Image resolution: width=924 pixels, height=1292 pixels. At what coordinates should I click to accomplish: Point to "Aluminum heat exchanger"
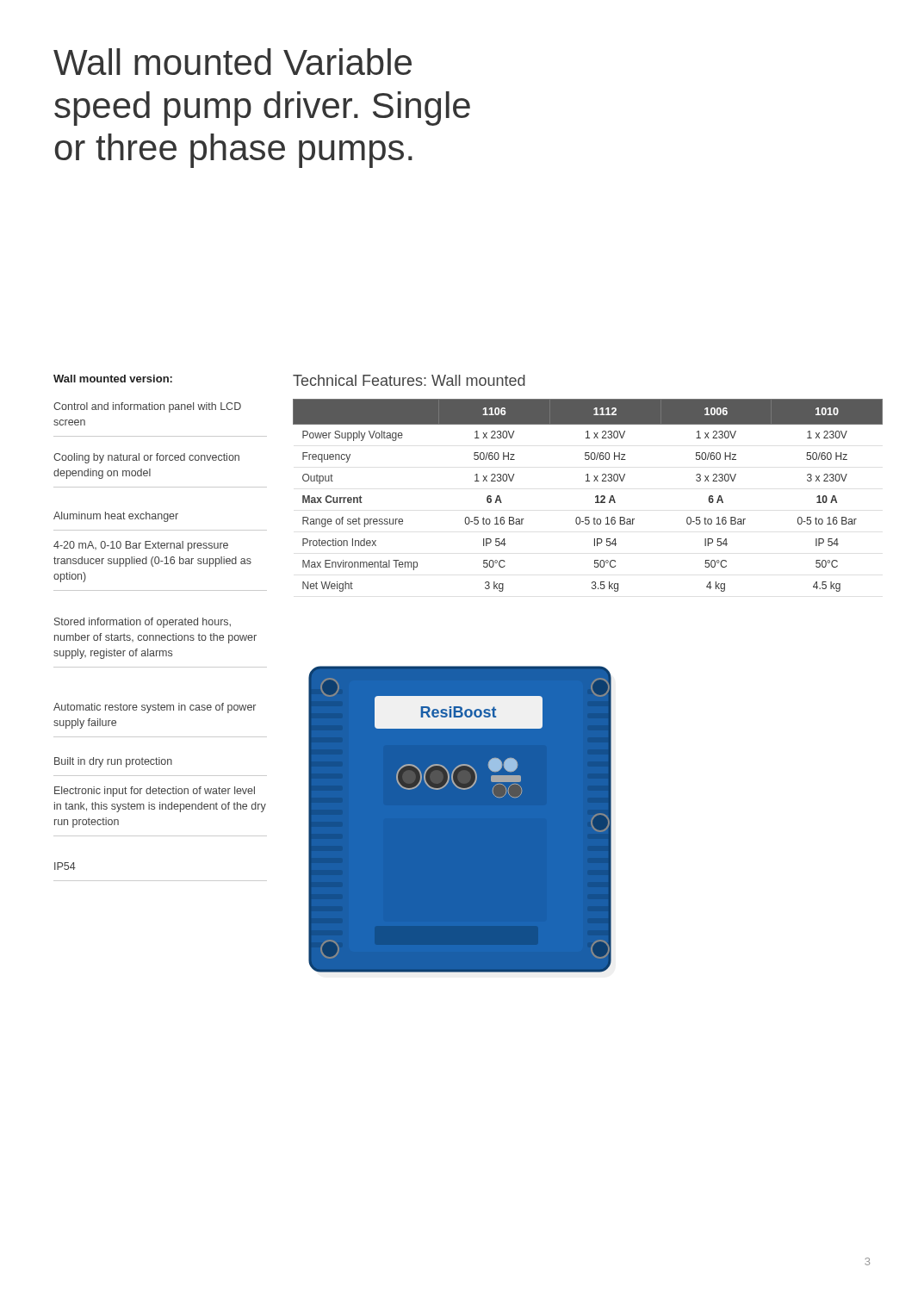pos(116,516)
